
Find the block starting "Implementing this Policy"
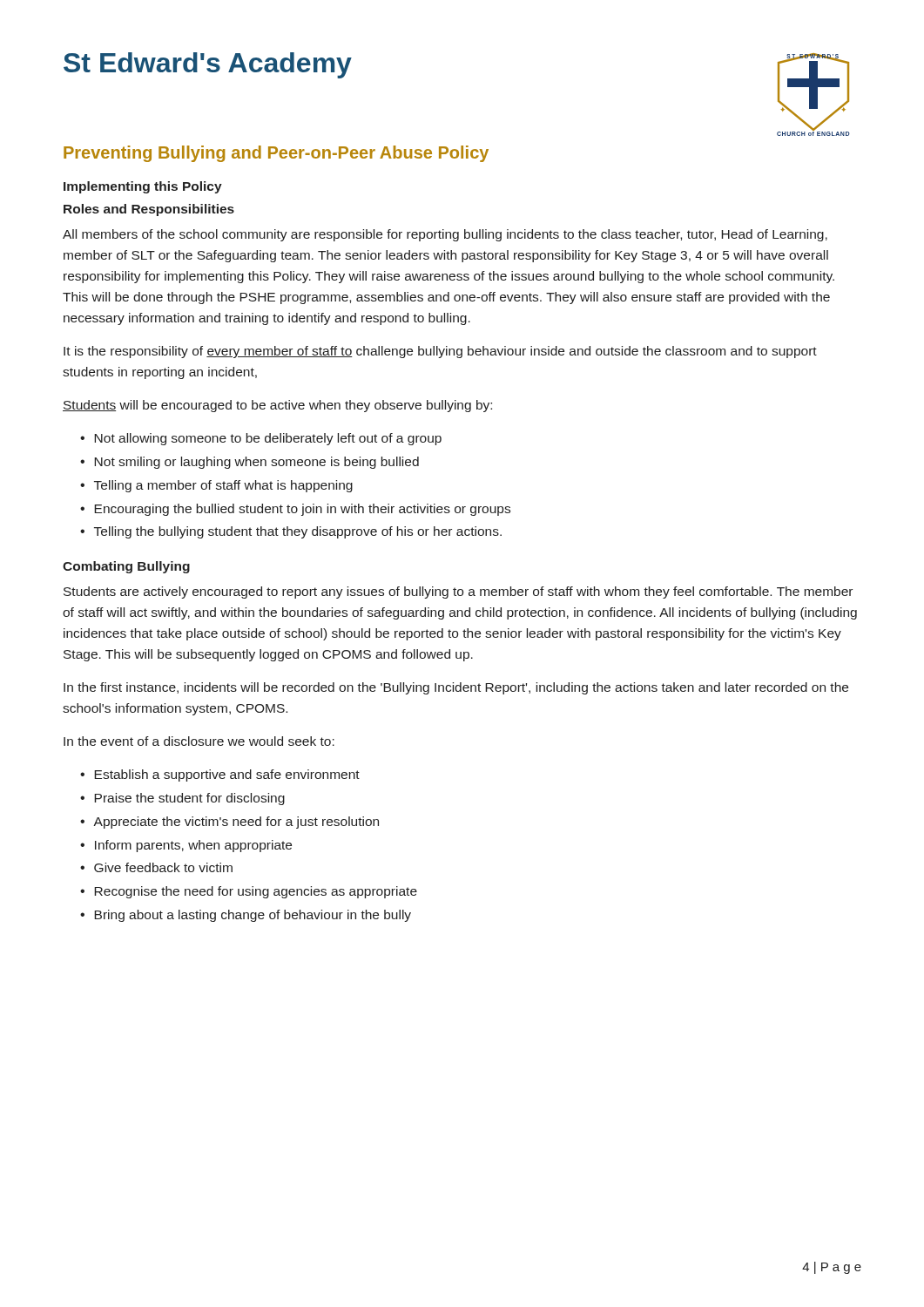click(143, 187)
